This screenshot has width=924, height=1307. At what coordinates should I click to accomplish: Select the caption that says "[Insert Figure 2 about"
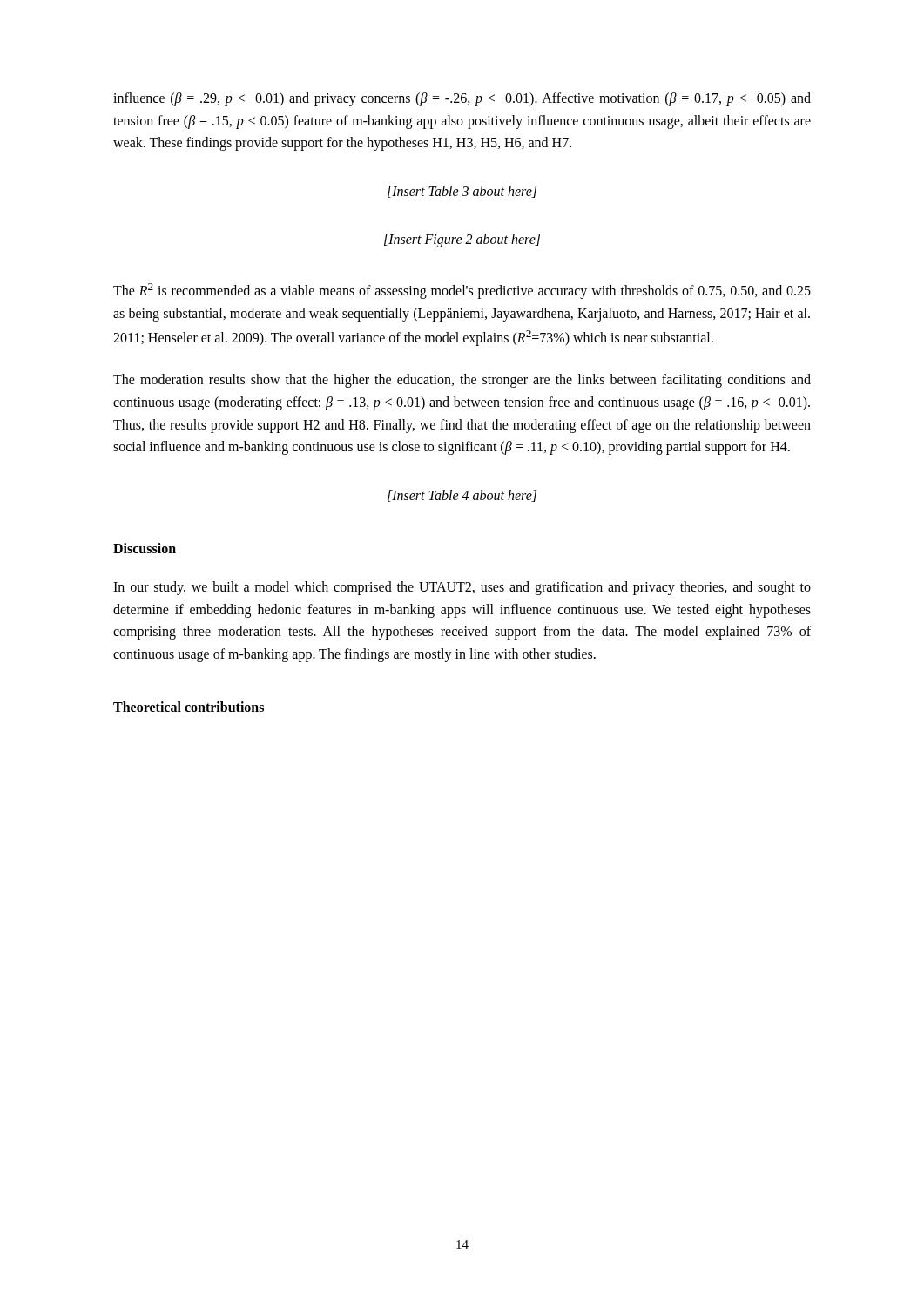[x=462, y=240]
